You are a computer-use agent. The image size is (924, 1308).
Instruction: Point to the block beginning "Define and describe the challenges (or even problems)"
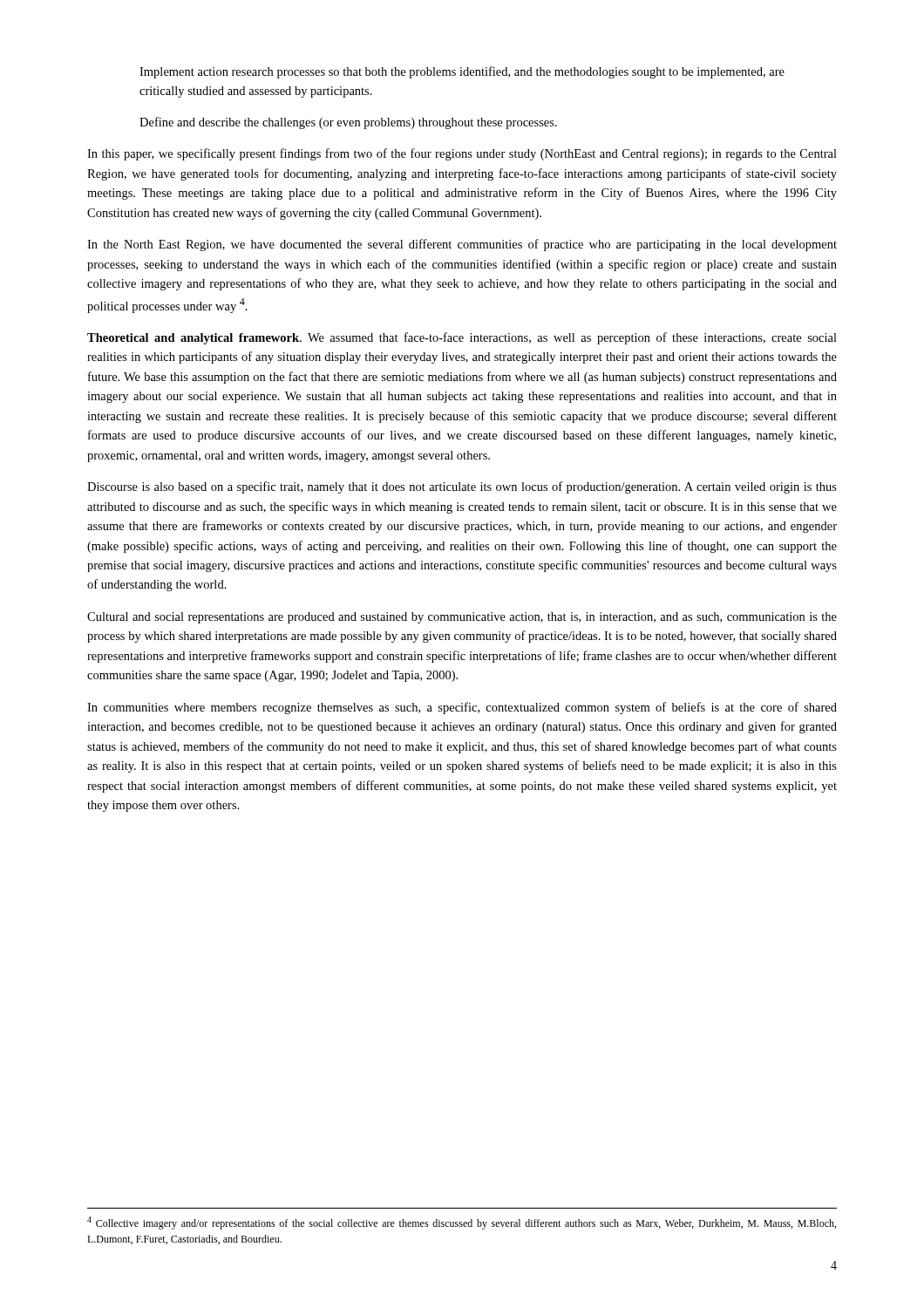(x=348, y=122)
